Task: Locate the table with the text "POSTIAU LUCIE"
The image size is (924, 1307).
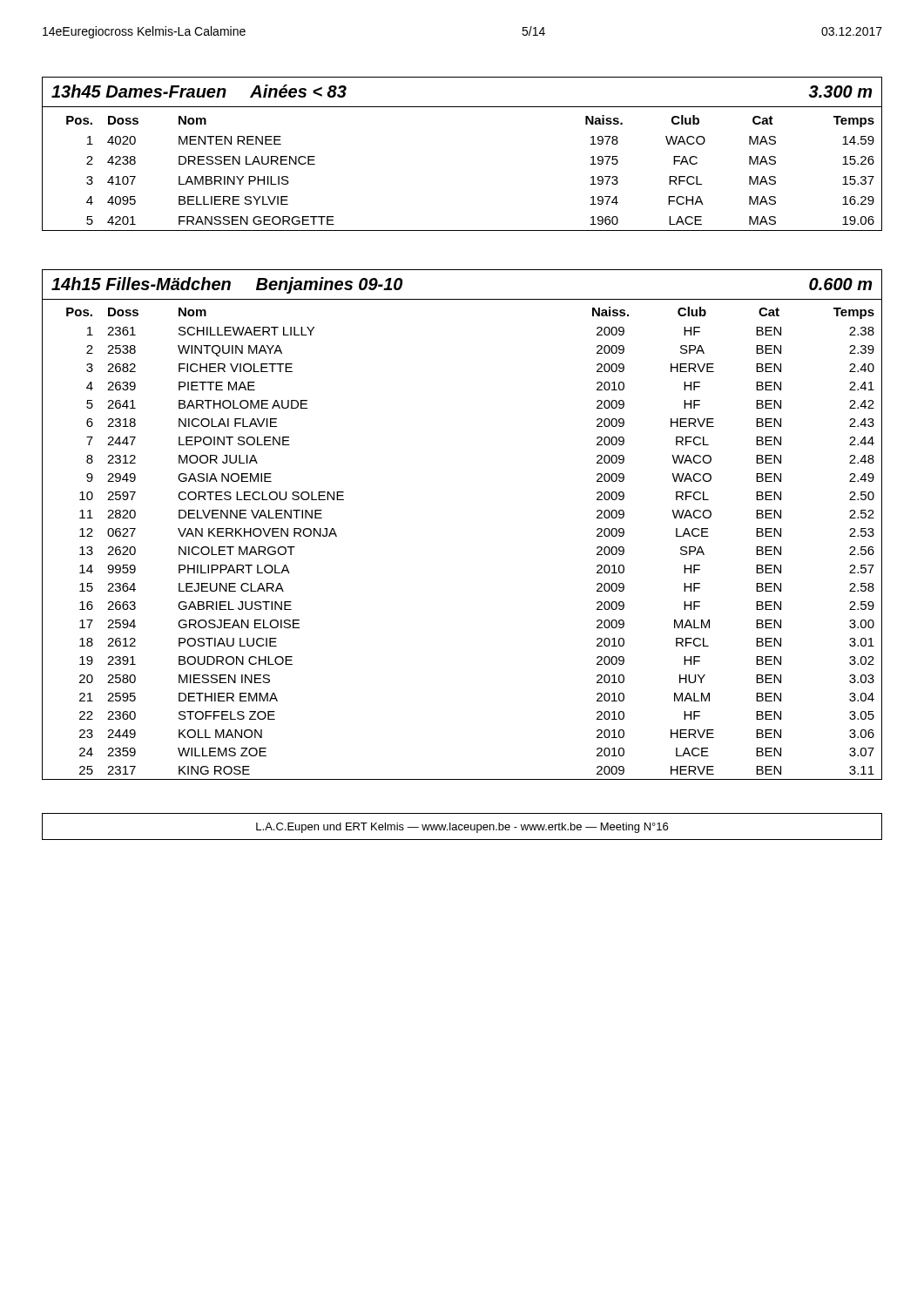Action: click(x=462, y=525)
